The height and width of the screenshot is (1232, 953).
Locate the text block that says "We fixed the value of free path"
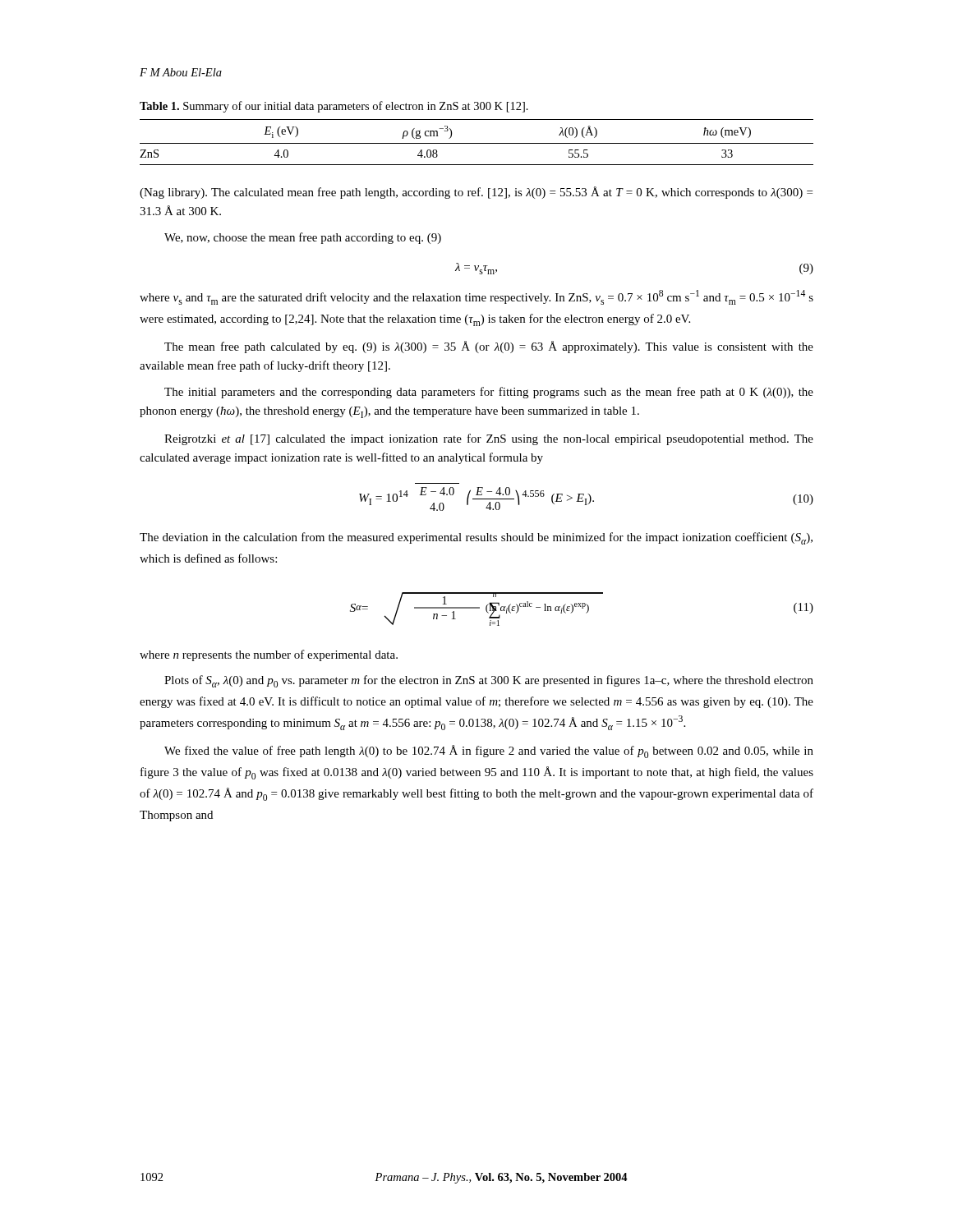tap(476, 783)
